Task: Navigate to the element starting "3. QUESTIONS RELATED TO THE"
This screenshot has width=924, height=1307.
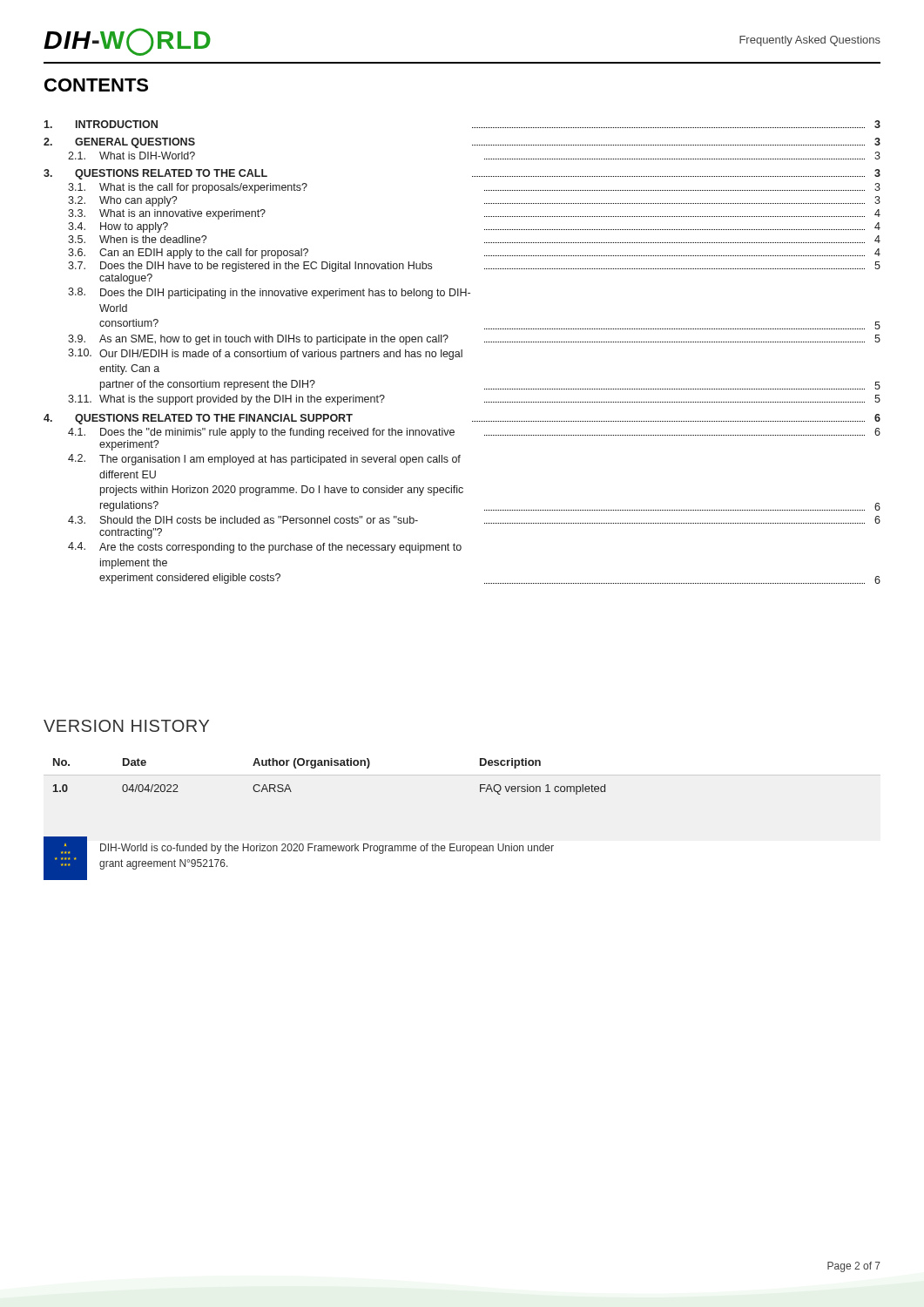Action: click(462, 173)
